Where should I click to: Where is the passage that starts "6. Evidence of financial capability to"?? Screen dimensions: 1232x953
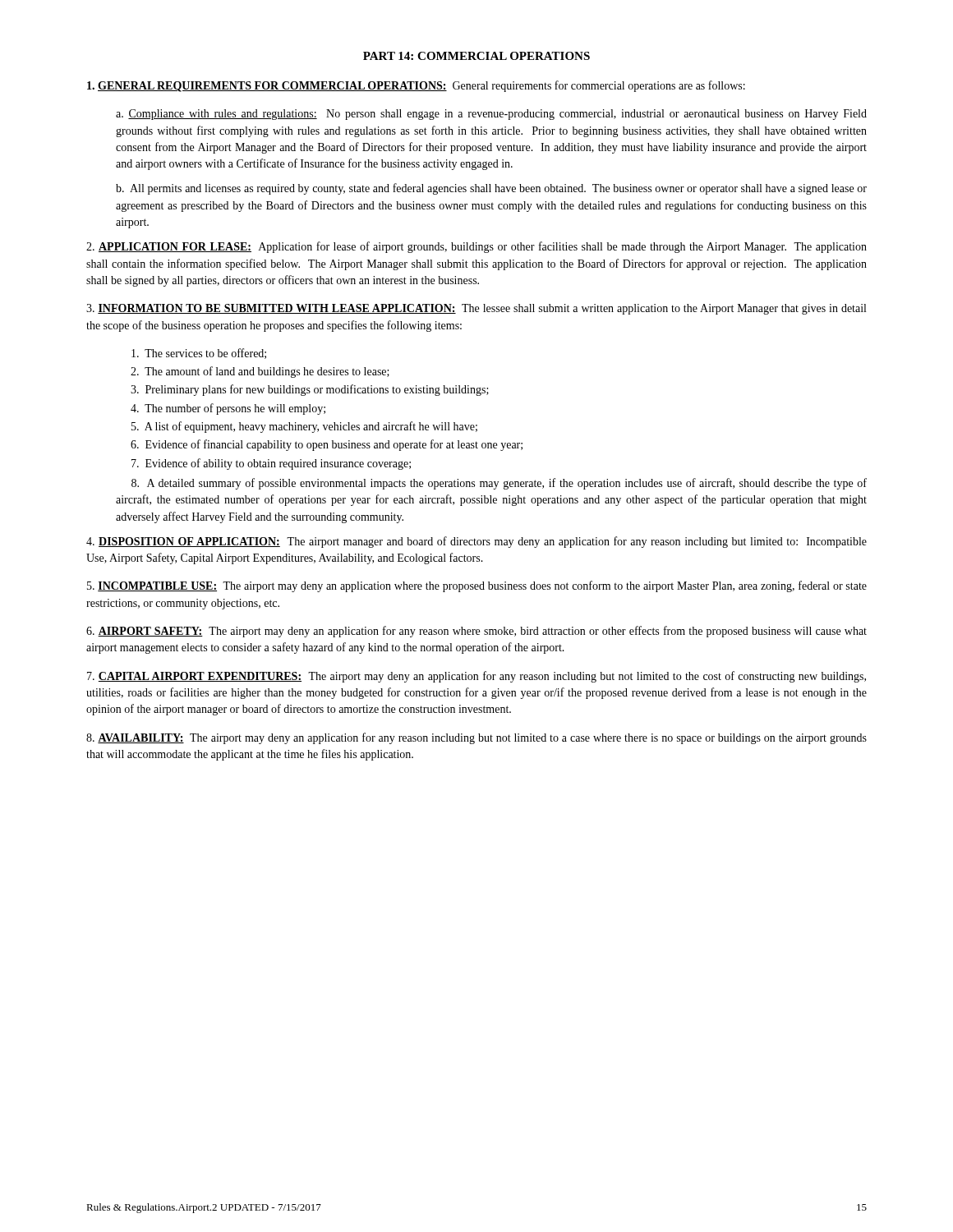tap(327, 445)
